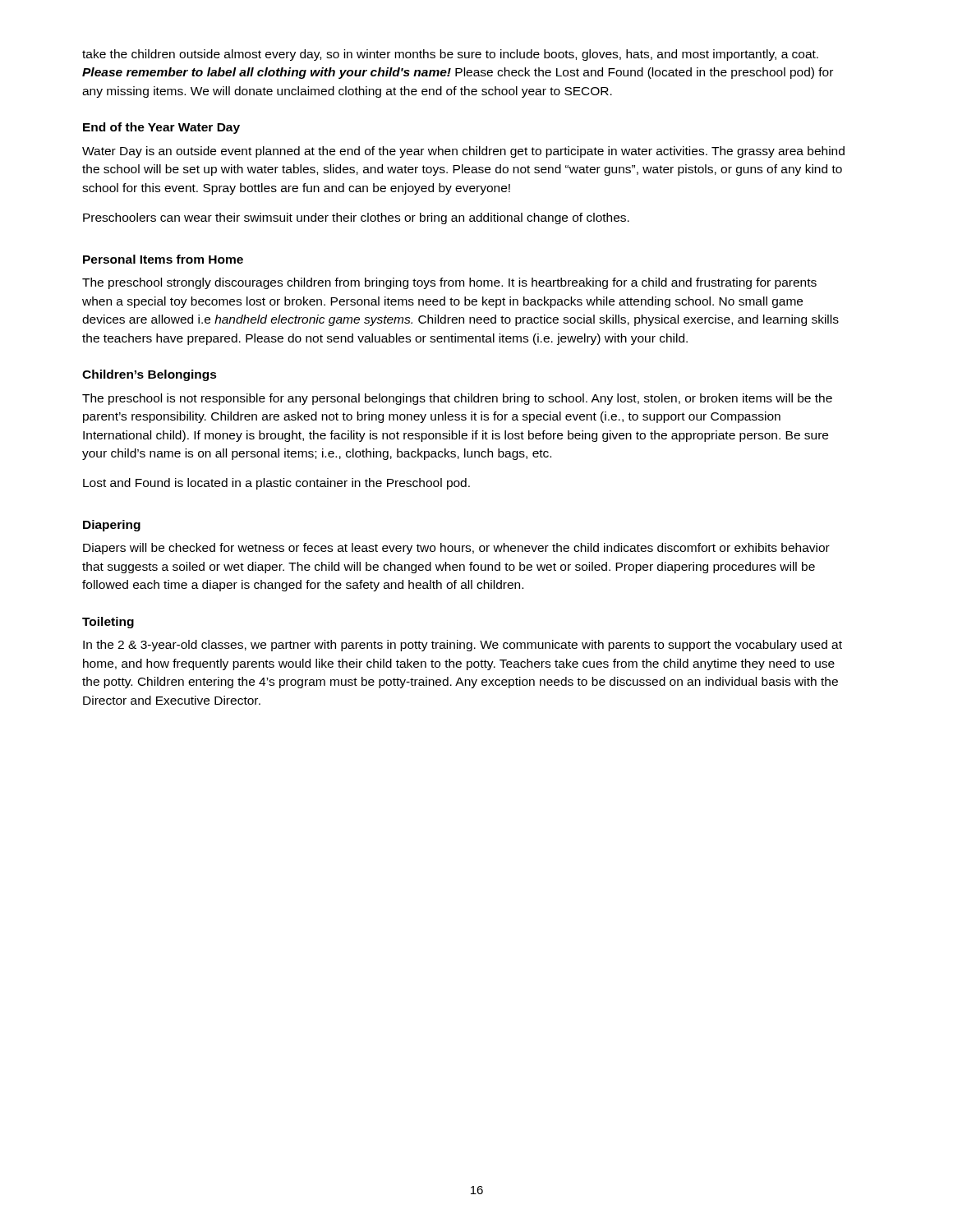Find the section header on this page that starts "Personal Items from"
This screenshot has width=953, height=1232.
pyautogui.click(x=163, y=259)
